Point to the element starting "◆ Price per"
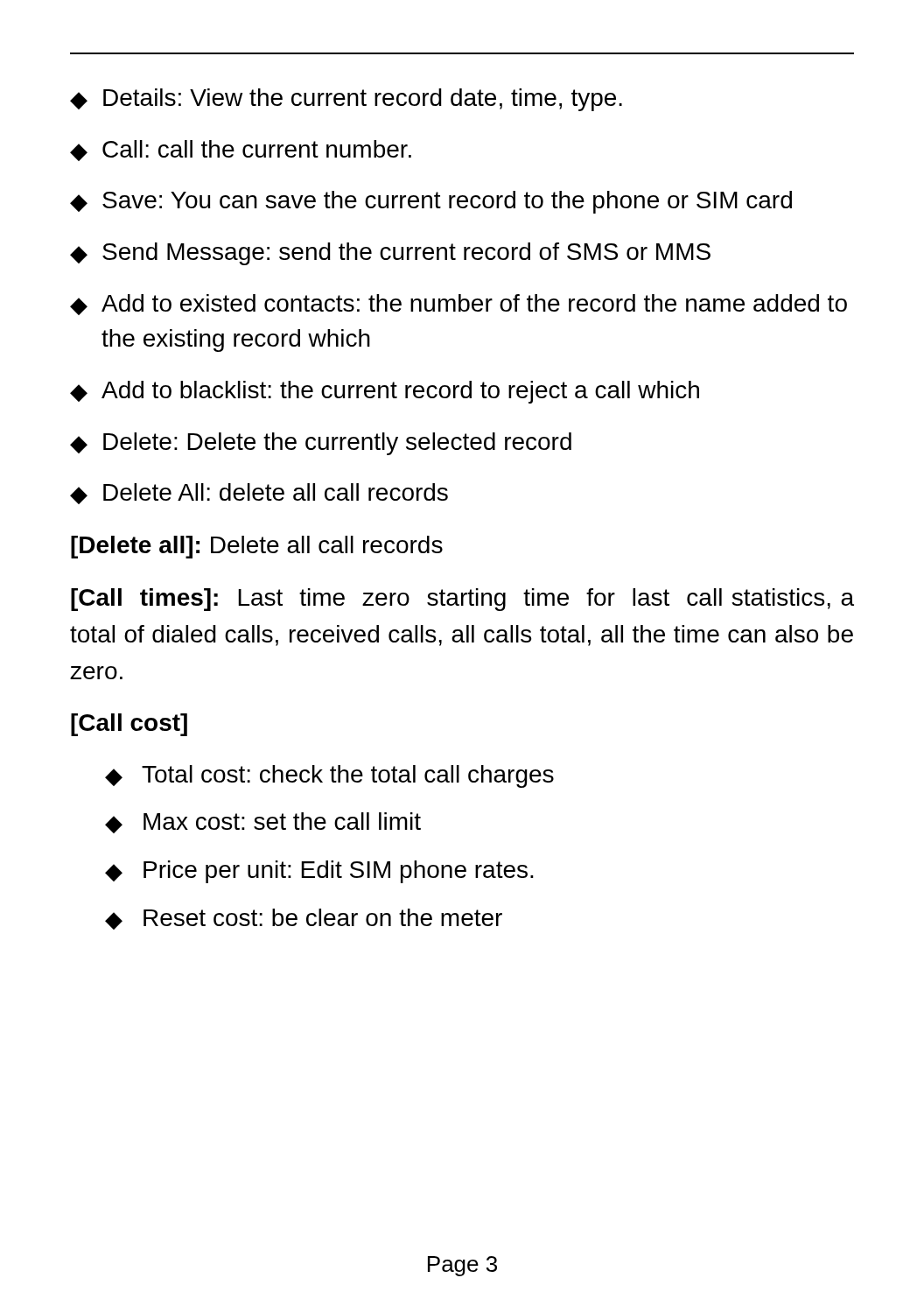 (x=479, y=870)
